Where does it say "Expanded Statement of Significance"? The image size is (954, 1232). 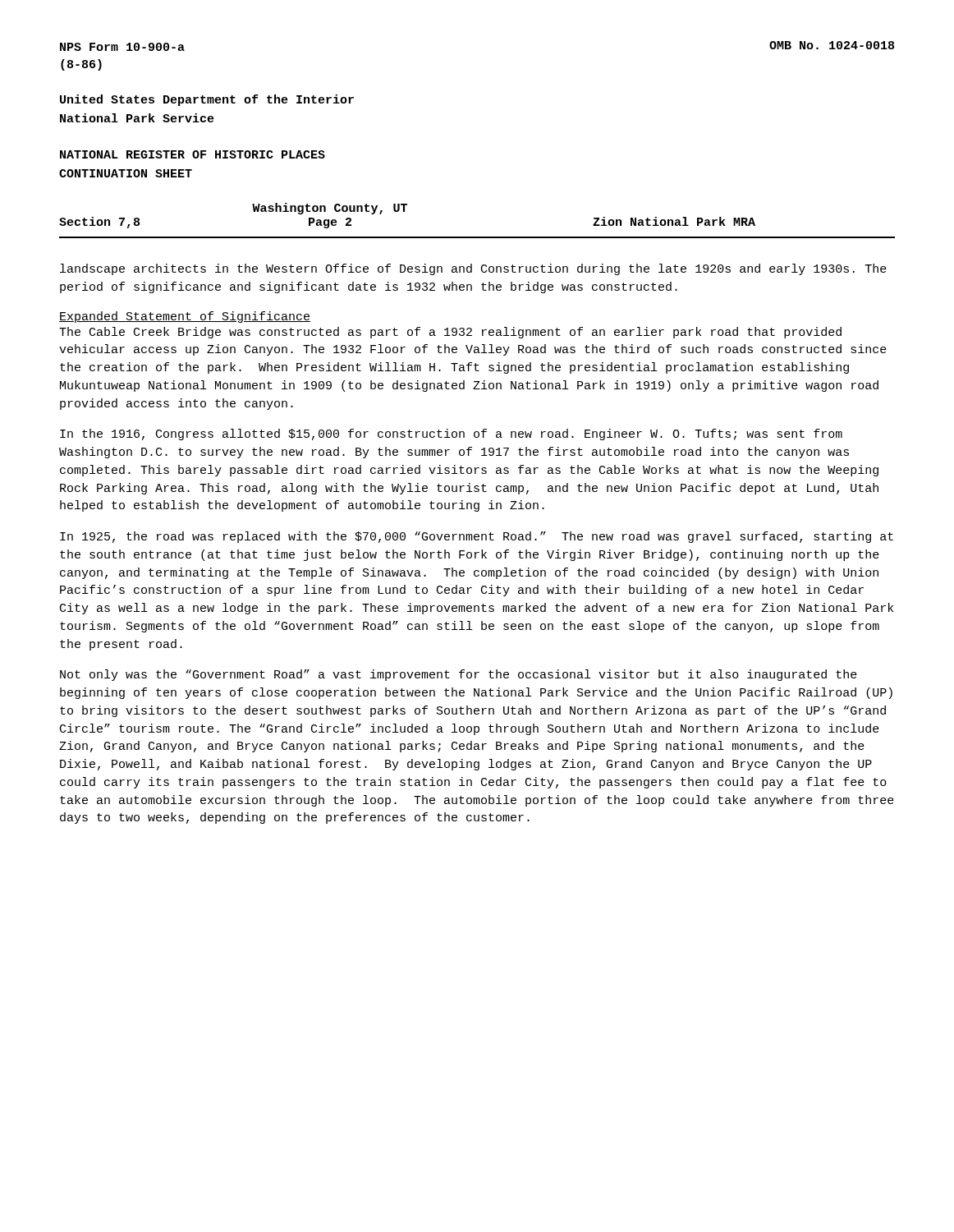185,317
